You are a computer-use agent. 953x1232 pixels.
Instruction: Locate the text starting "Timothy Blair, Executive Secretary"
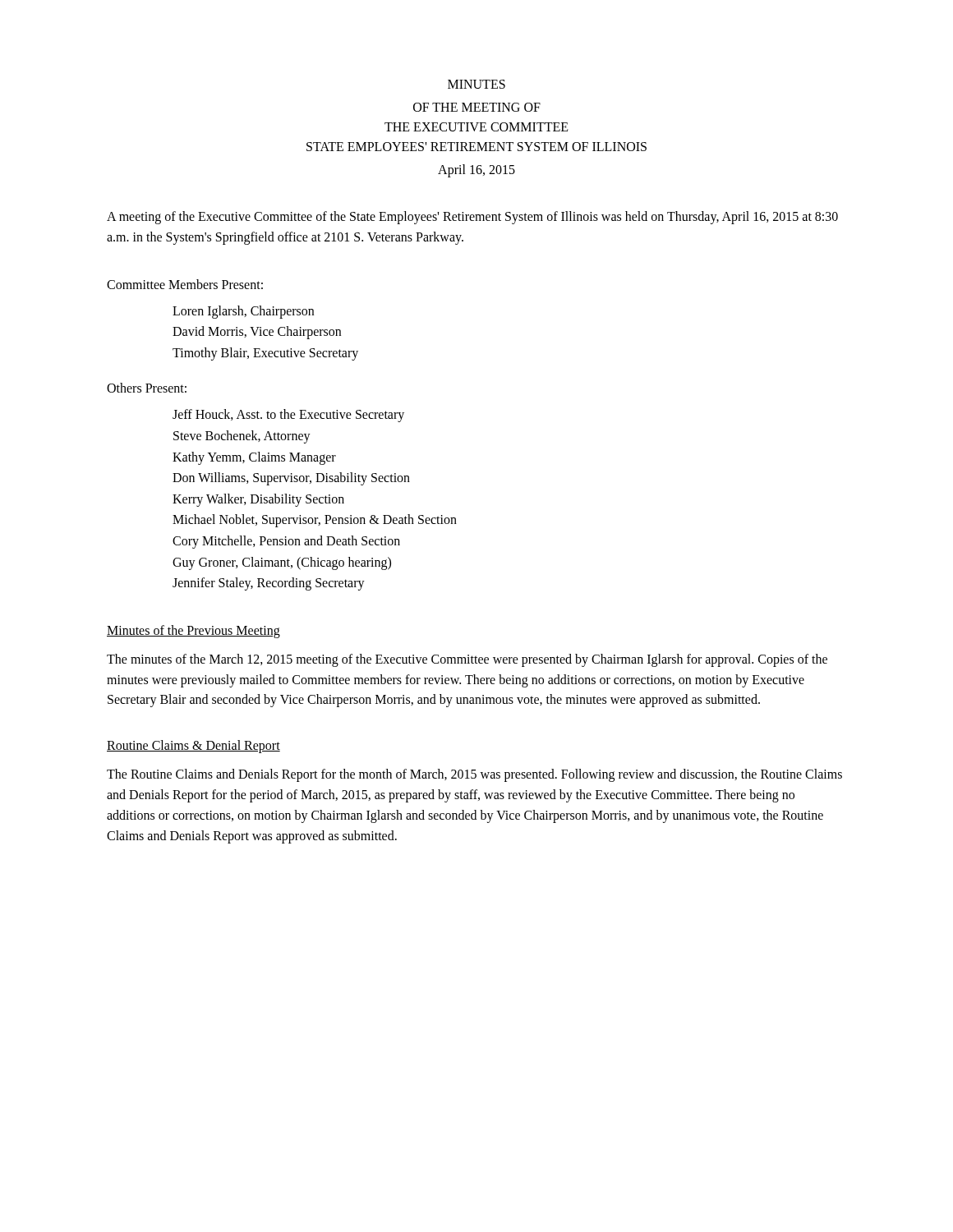tap(265, 353)
